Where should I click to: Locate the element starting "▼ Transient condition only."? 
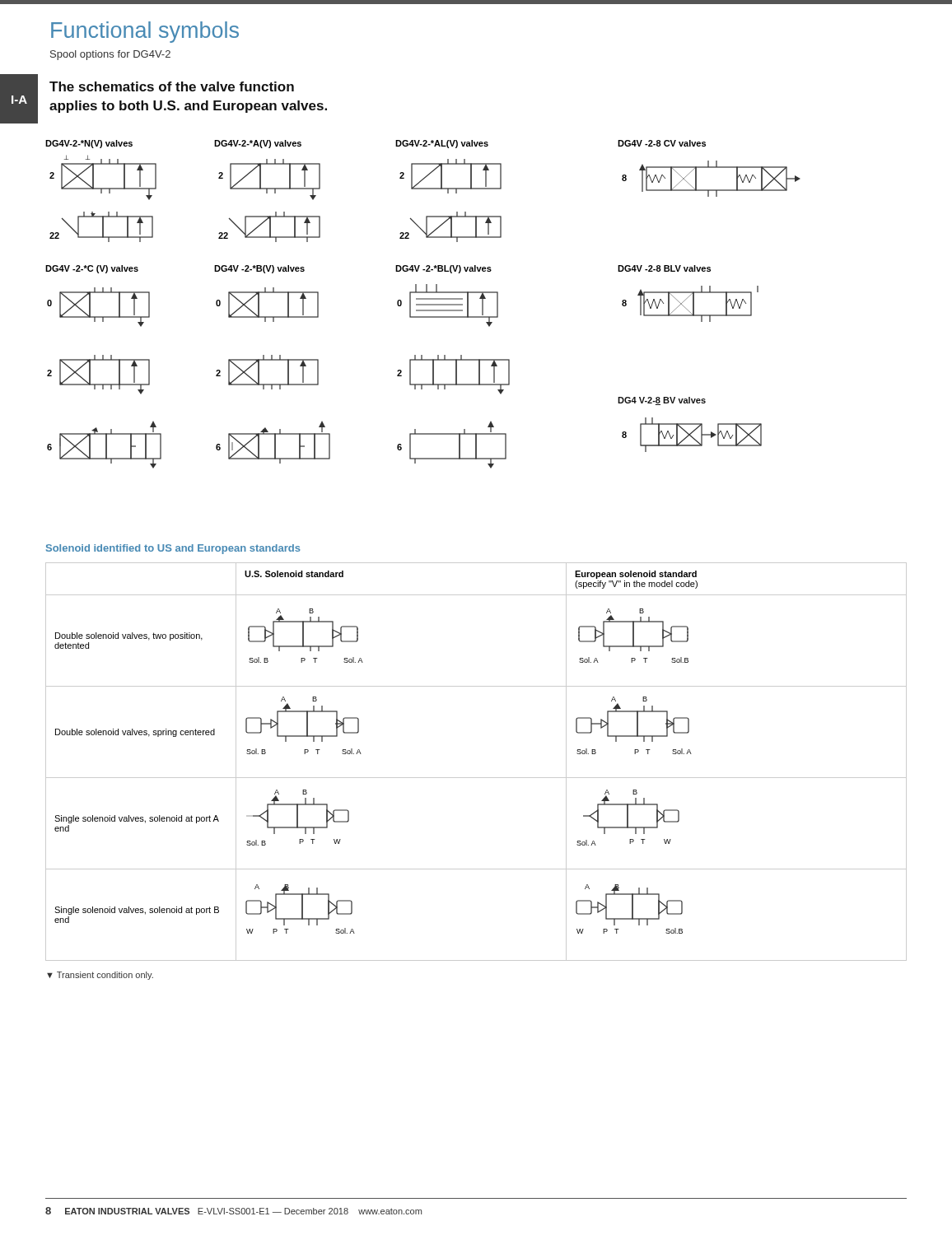[x=100, y=975]
